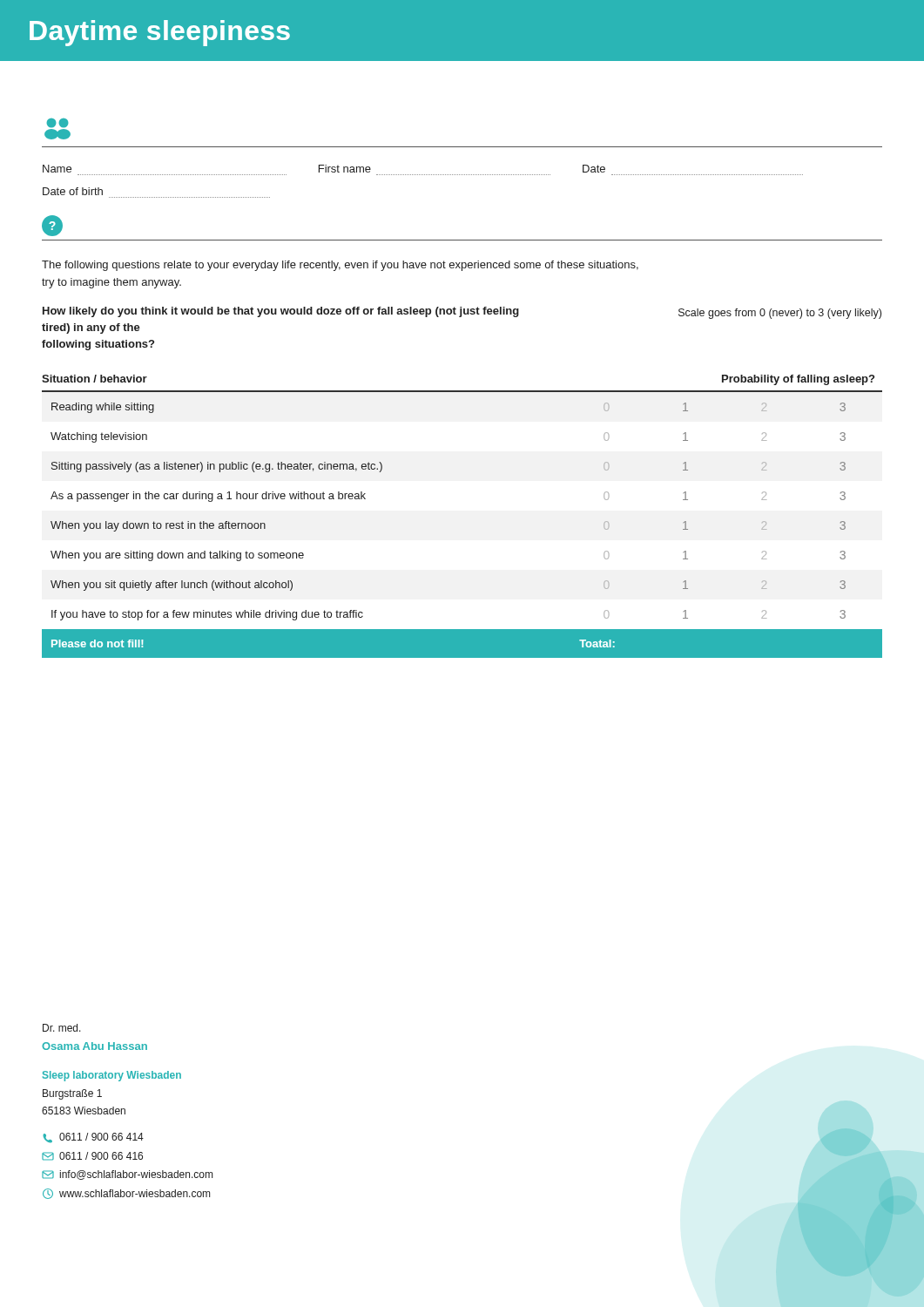Click on the text containing "Name First name Date"
The width and height of the screenshot is (924, 1307).
422,168
